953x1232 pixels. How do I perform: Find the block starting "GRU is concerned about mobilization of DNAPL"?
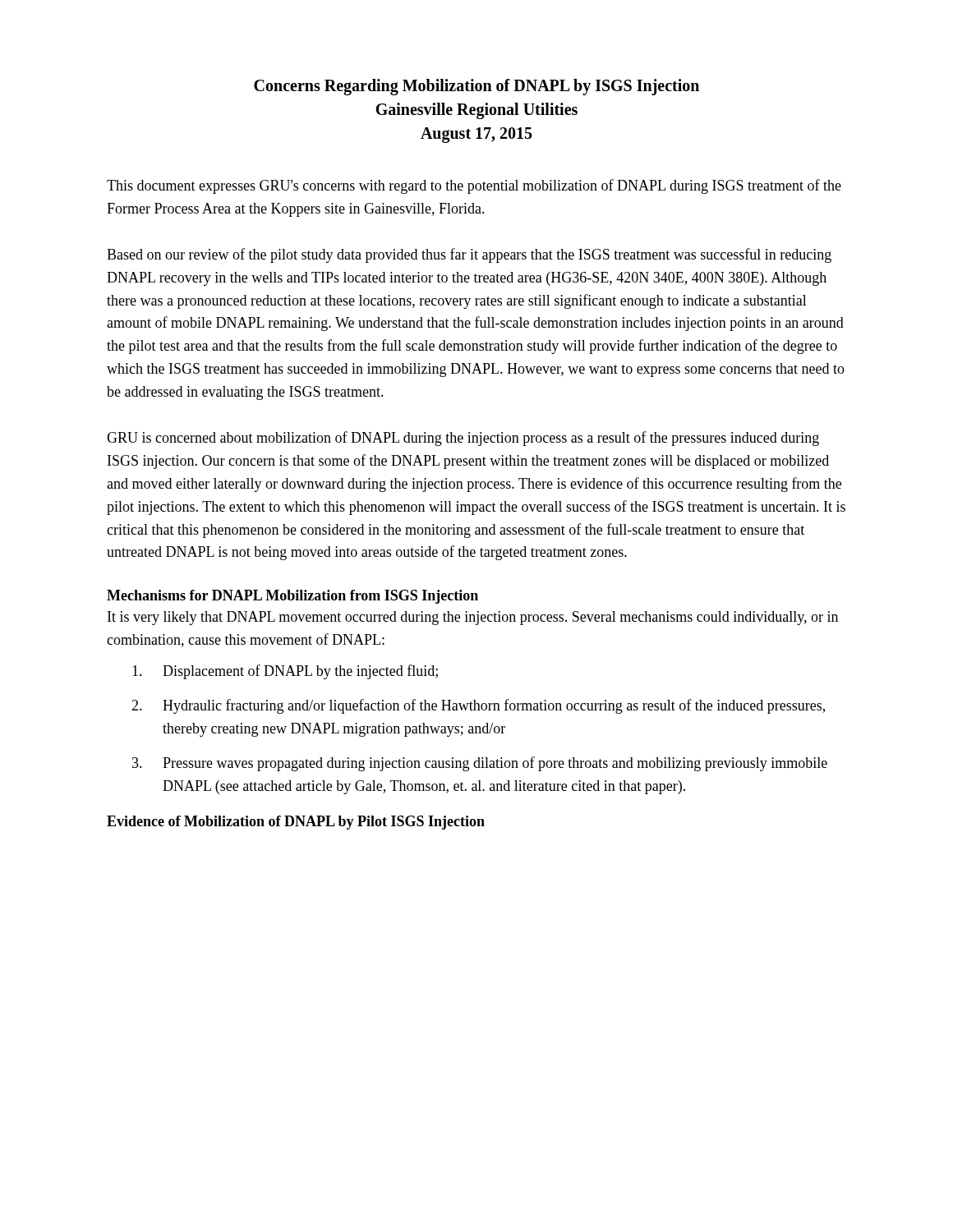pyautogui.click(x=476, y=495)
